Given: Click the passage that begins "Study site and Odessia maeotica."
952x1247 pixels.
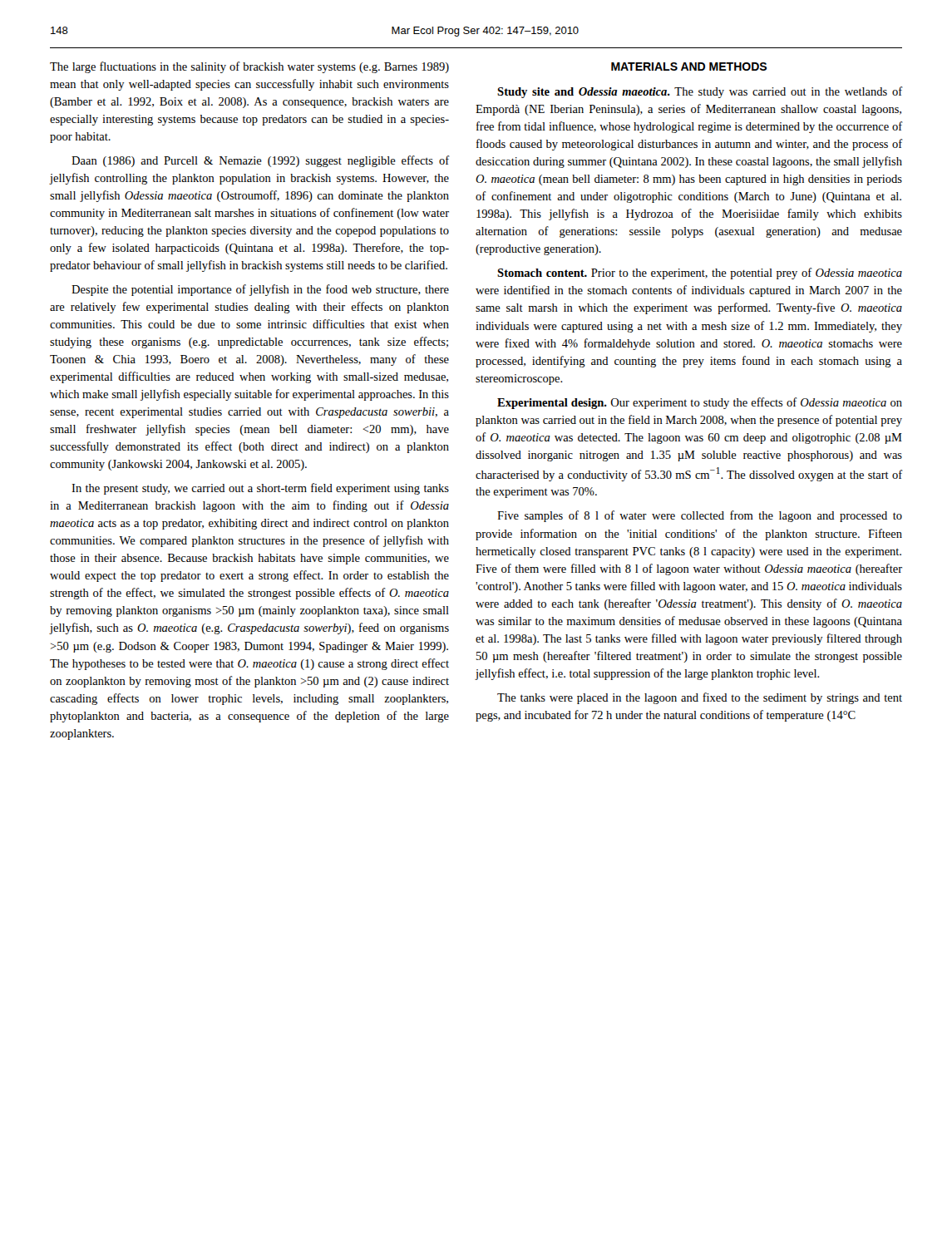Looking at the screenshot, I should pyautogui.click(x=689, y=170).
